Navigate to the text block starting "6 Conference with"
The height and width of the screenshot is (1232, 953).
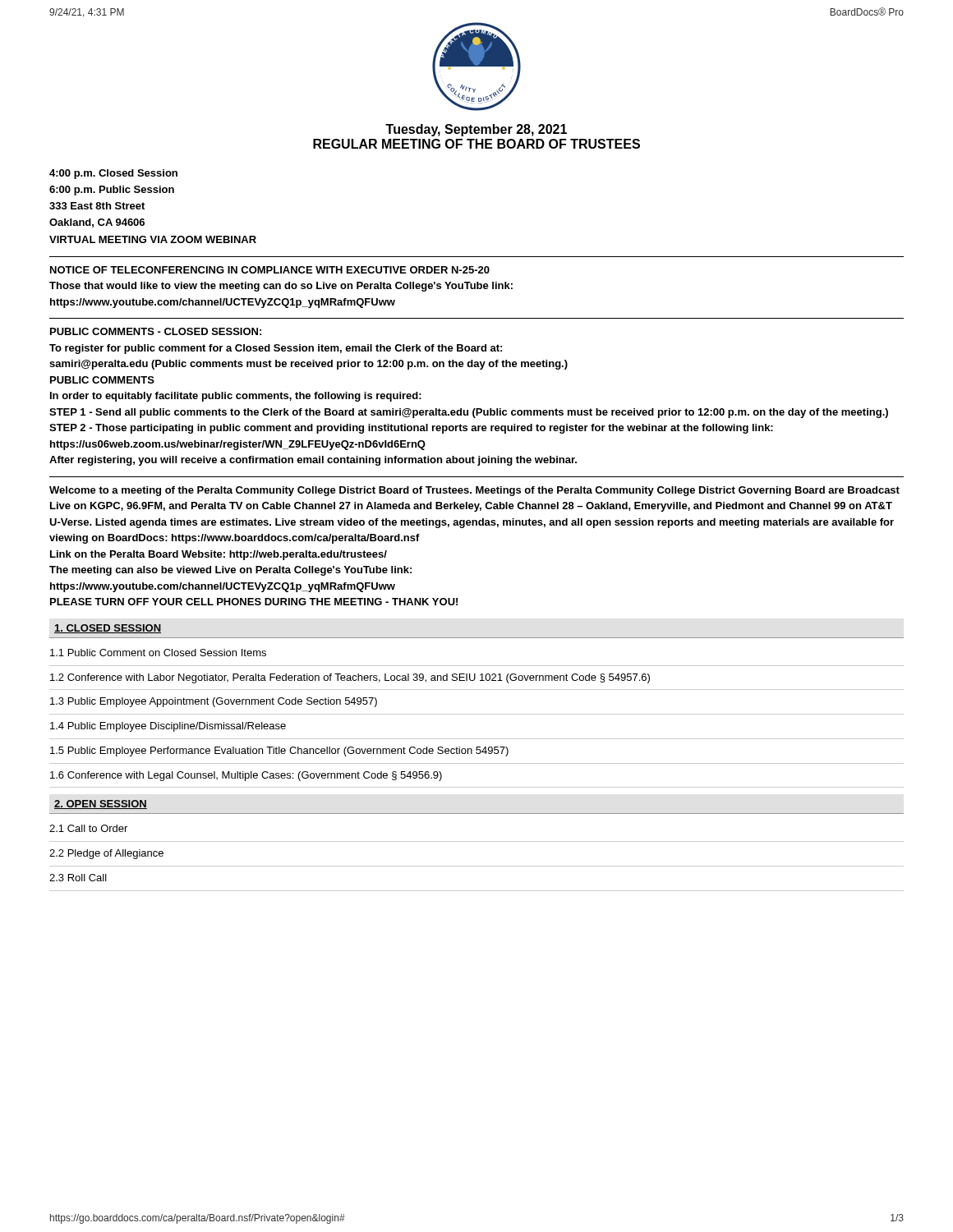point(246,775)
